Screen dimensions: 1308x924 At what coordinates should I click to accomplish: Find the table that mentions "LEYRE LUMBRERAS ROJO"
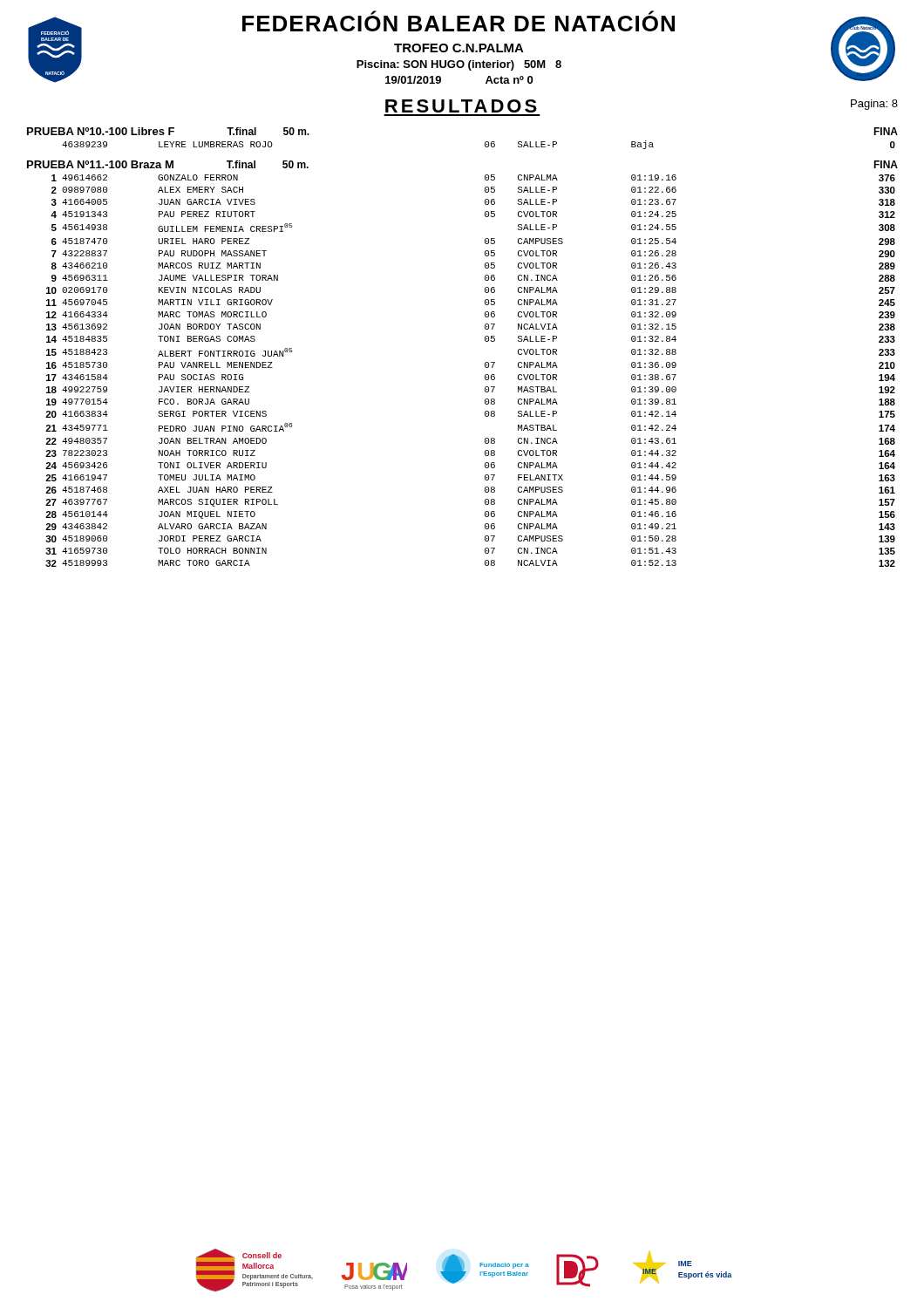[x=462, y=145]
